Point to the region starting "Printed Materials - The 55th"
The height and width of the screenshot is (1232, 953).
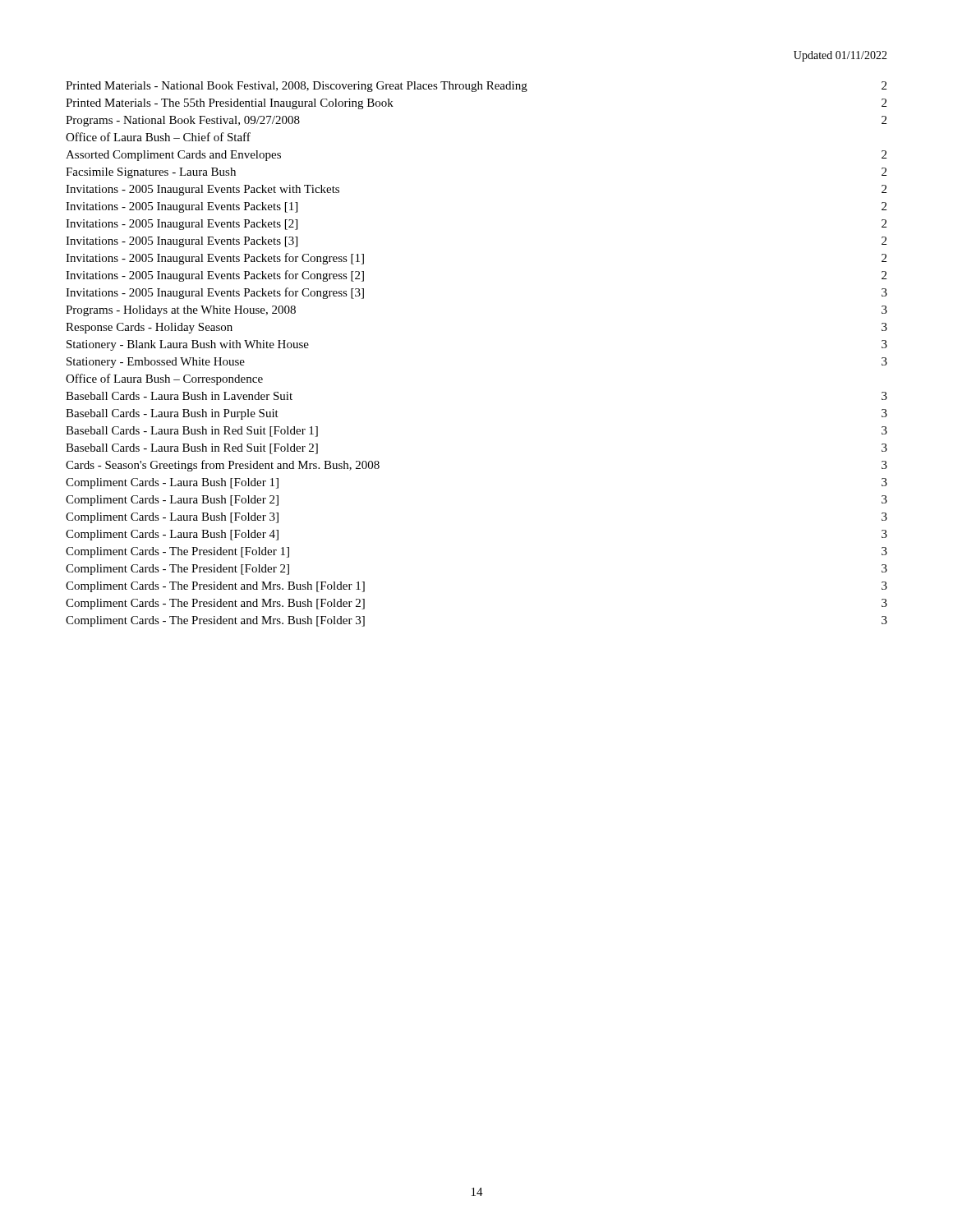[476, 103]
